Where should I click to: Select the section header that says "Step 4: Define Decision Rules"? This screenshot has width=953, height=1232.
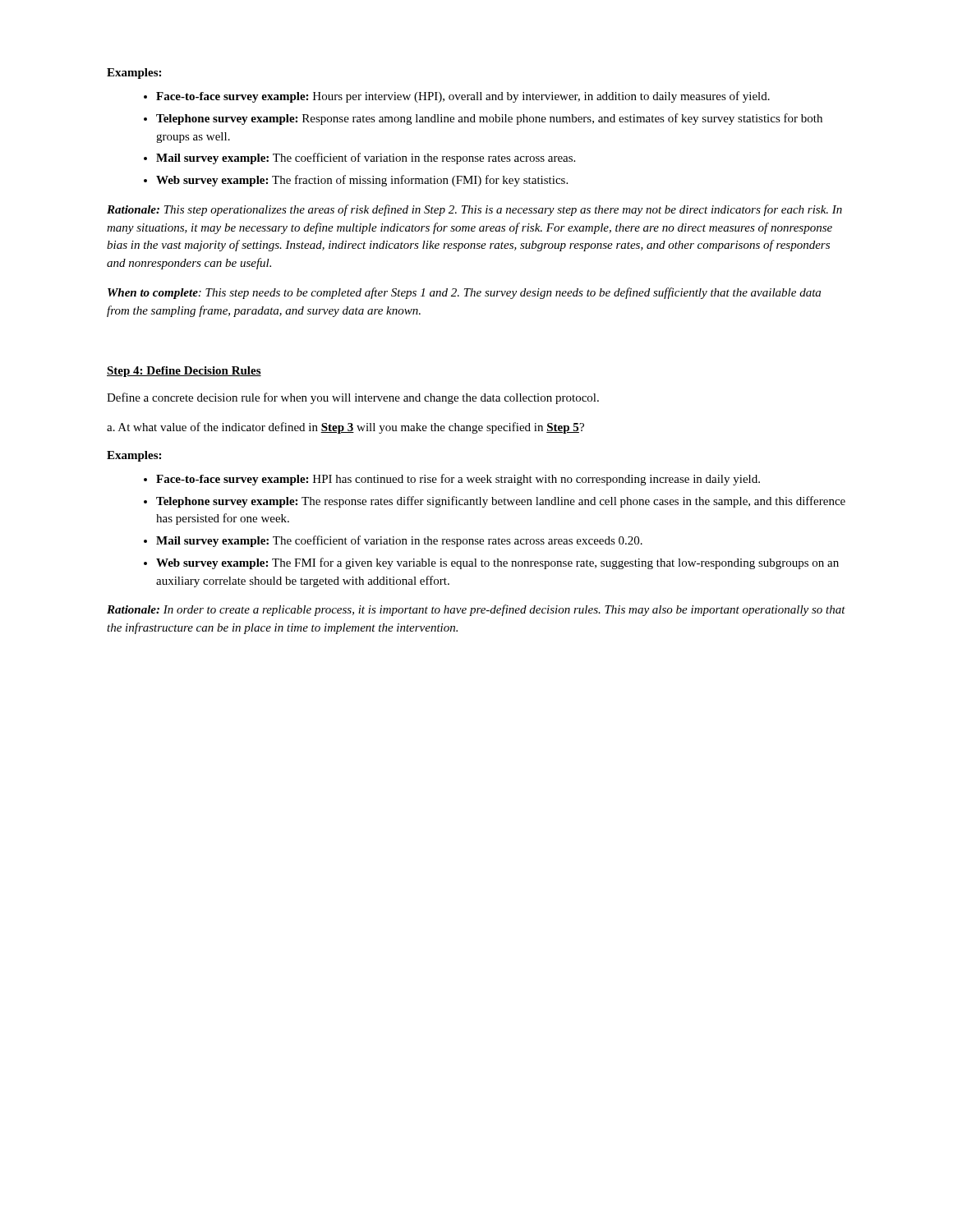click(184, 371)
